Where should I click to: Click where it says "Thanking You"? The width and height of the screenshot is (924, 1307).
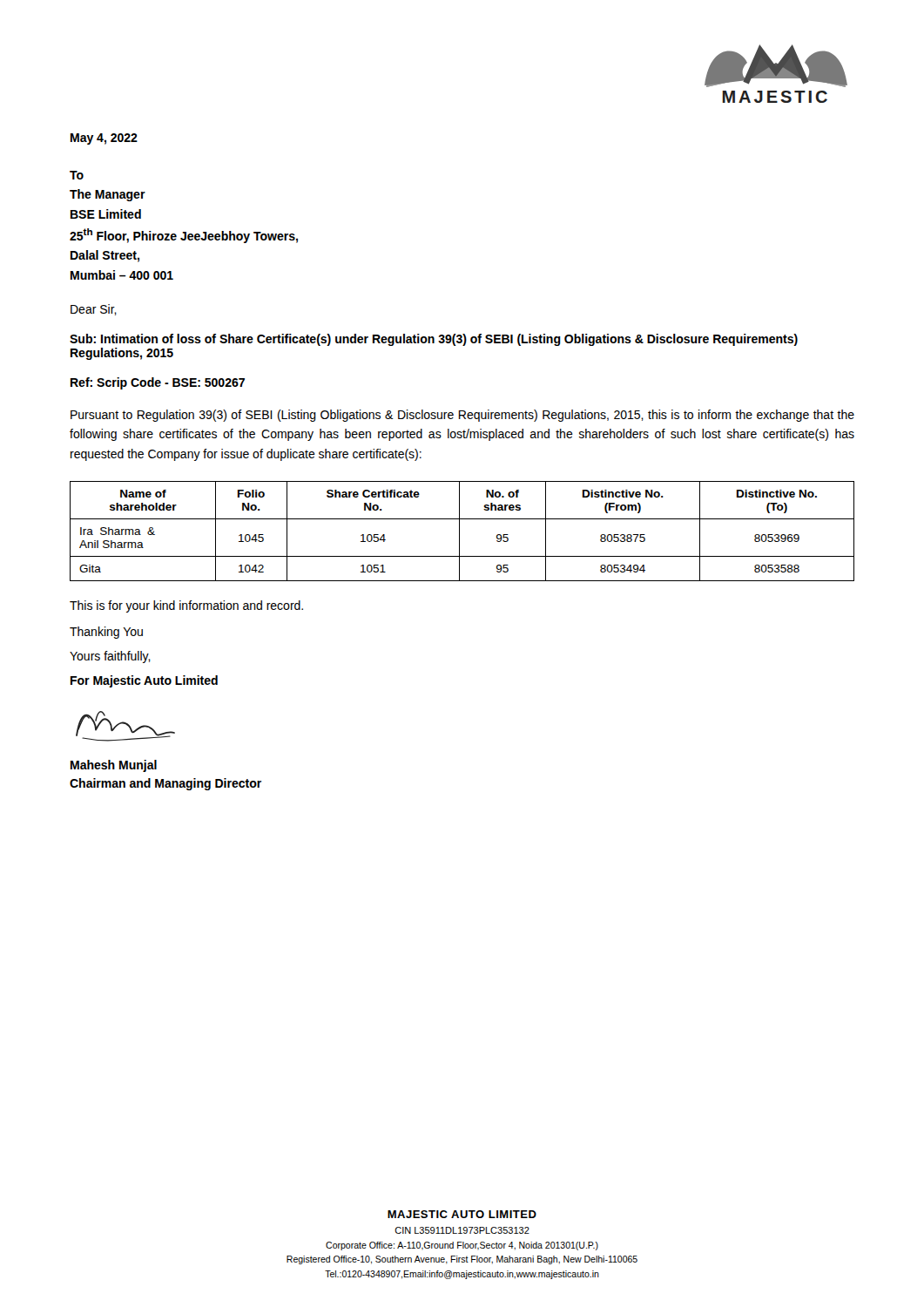107,632
